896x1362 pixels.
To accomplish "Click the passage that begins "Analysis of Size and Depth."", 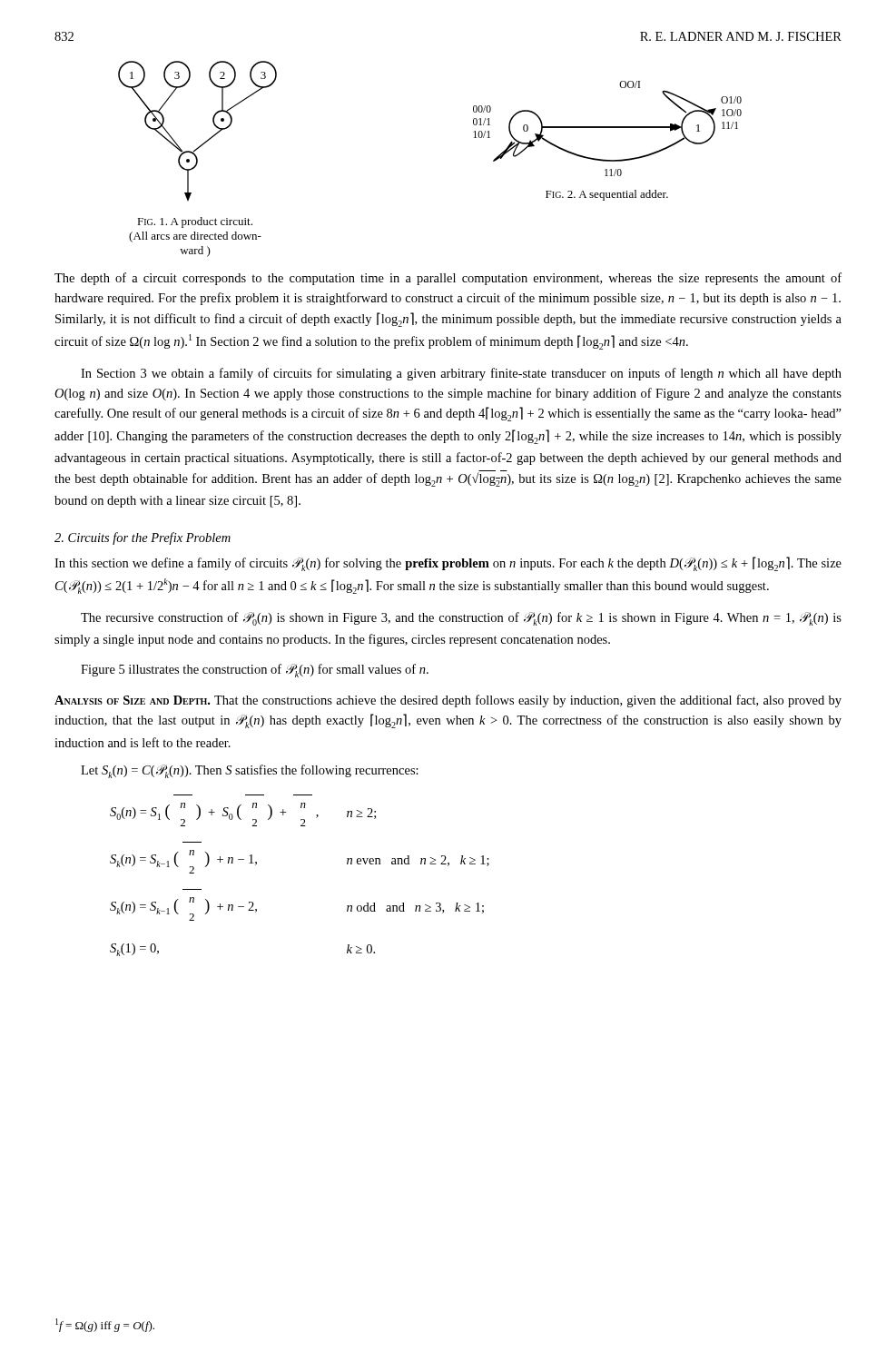I will [x=448, y=721].
